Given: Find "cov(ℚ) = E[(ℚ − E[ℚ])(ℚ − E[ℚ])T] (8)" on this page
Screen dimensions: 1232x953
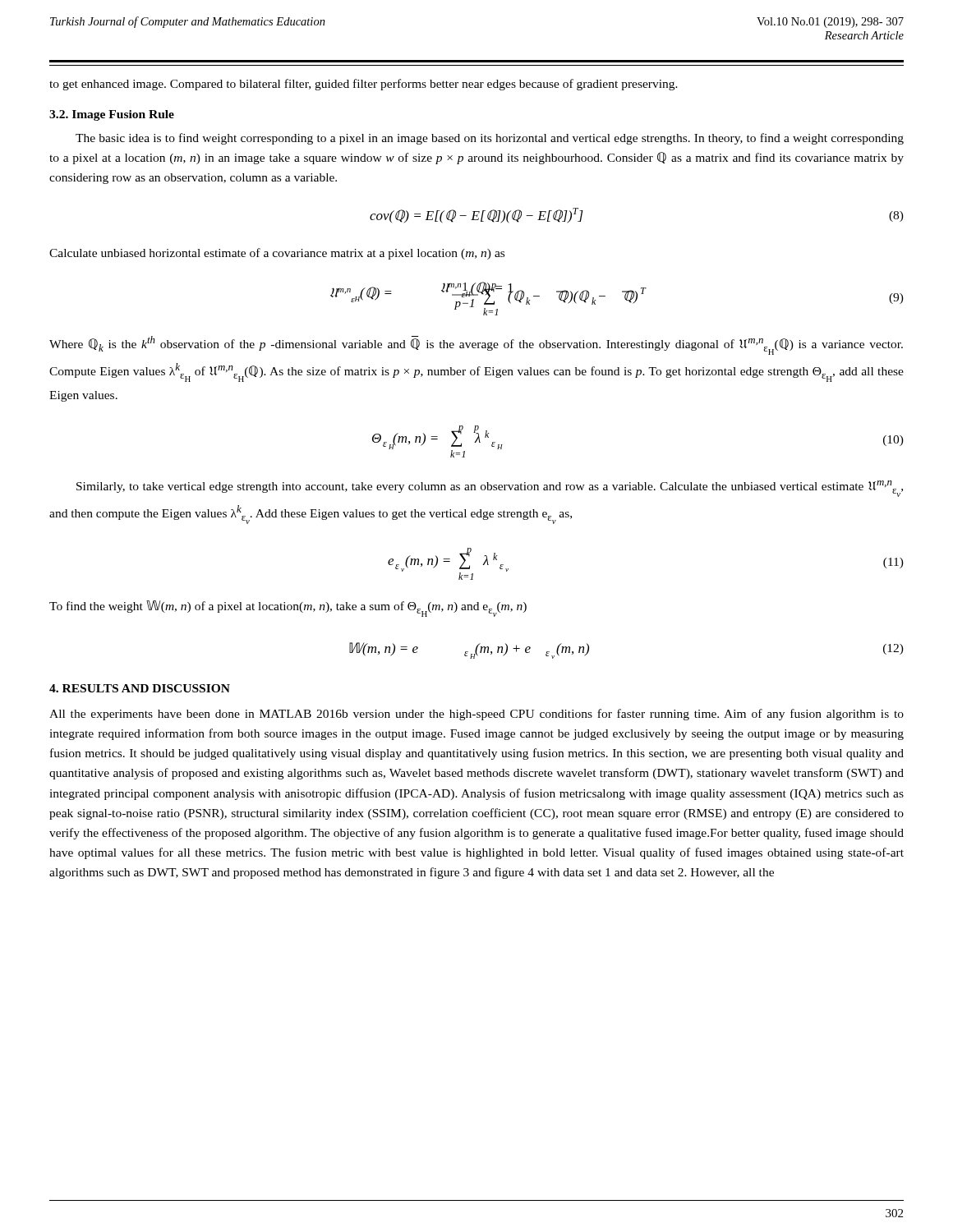Looking at the screenshot, I should 476,215.
